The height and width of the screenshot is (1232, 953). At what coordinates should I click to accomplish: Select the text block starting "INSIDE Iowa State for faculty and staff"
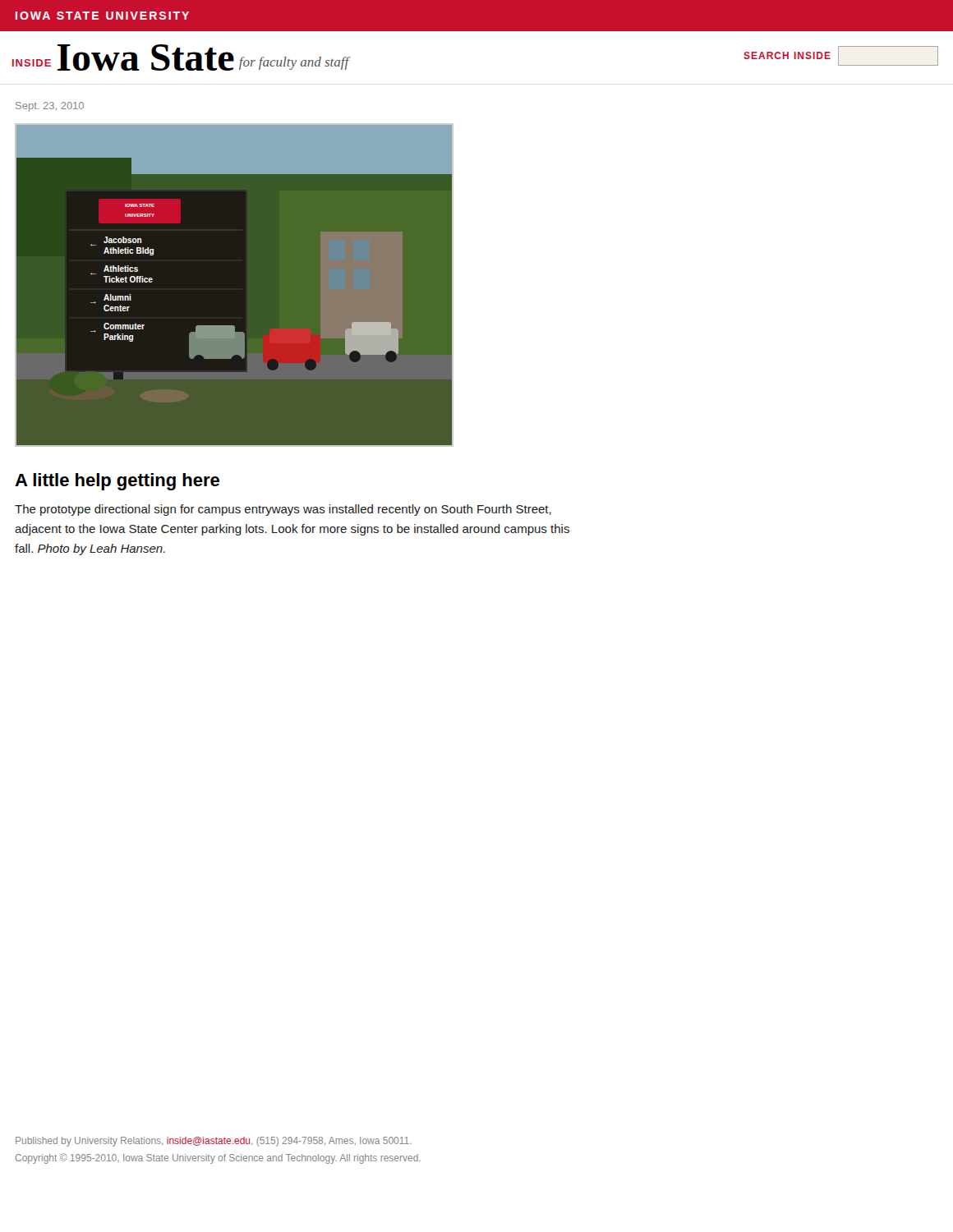(x=180, y=58)
